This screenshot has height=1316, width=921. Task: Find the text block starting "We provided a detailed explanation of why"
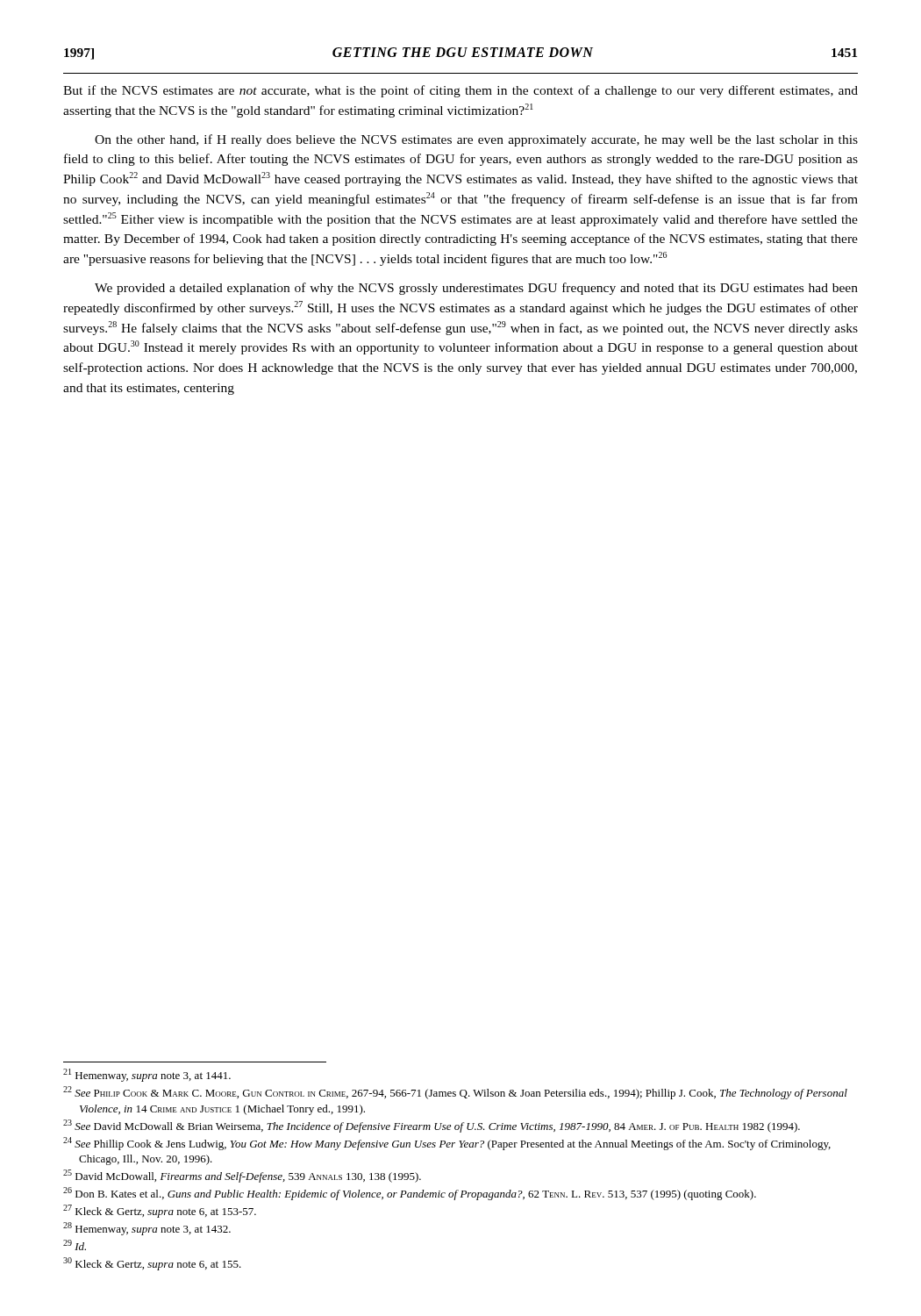(x=460, y=338)
